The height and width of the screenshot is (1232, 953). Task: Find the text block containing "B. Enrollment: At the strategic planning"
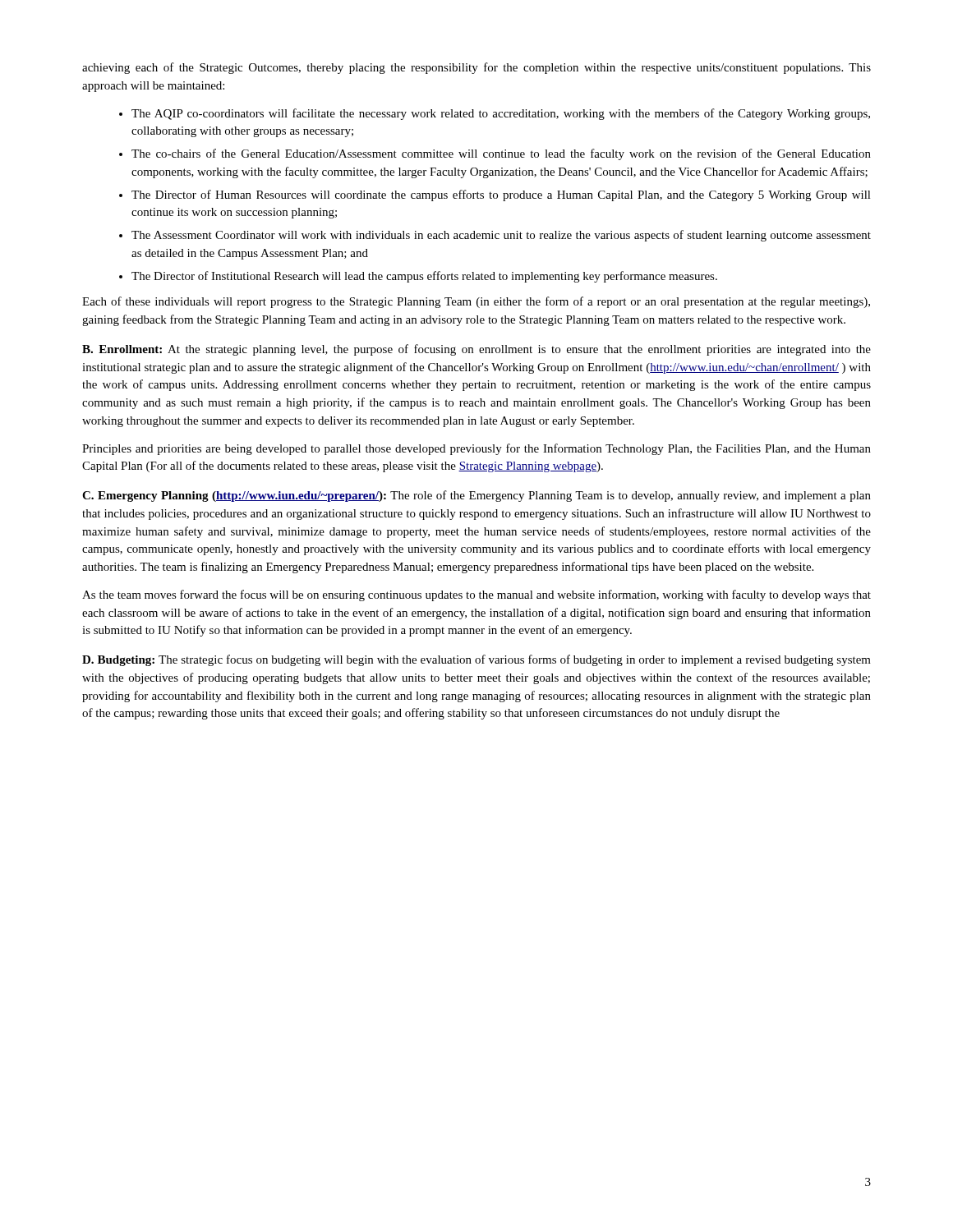(476, 385)
